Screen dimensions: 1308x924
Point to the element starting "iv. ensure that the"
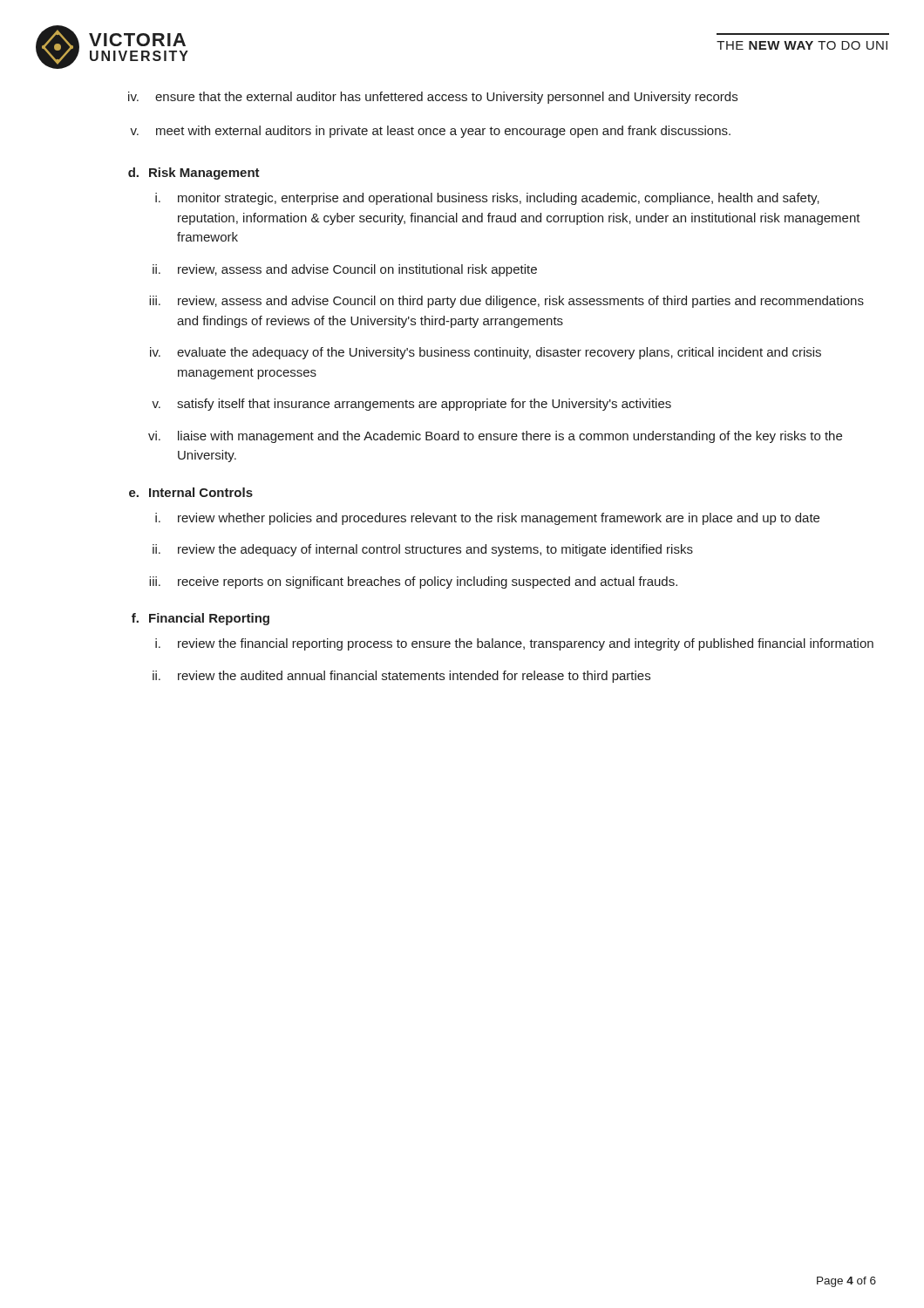[484, 97]
